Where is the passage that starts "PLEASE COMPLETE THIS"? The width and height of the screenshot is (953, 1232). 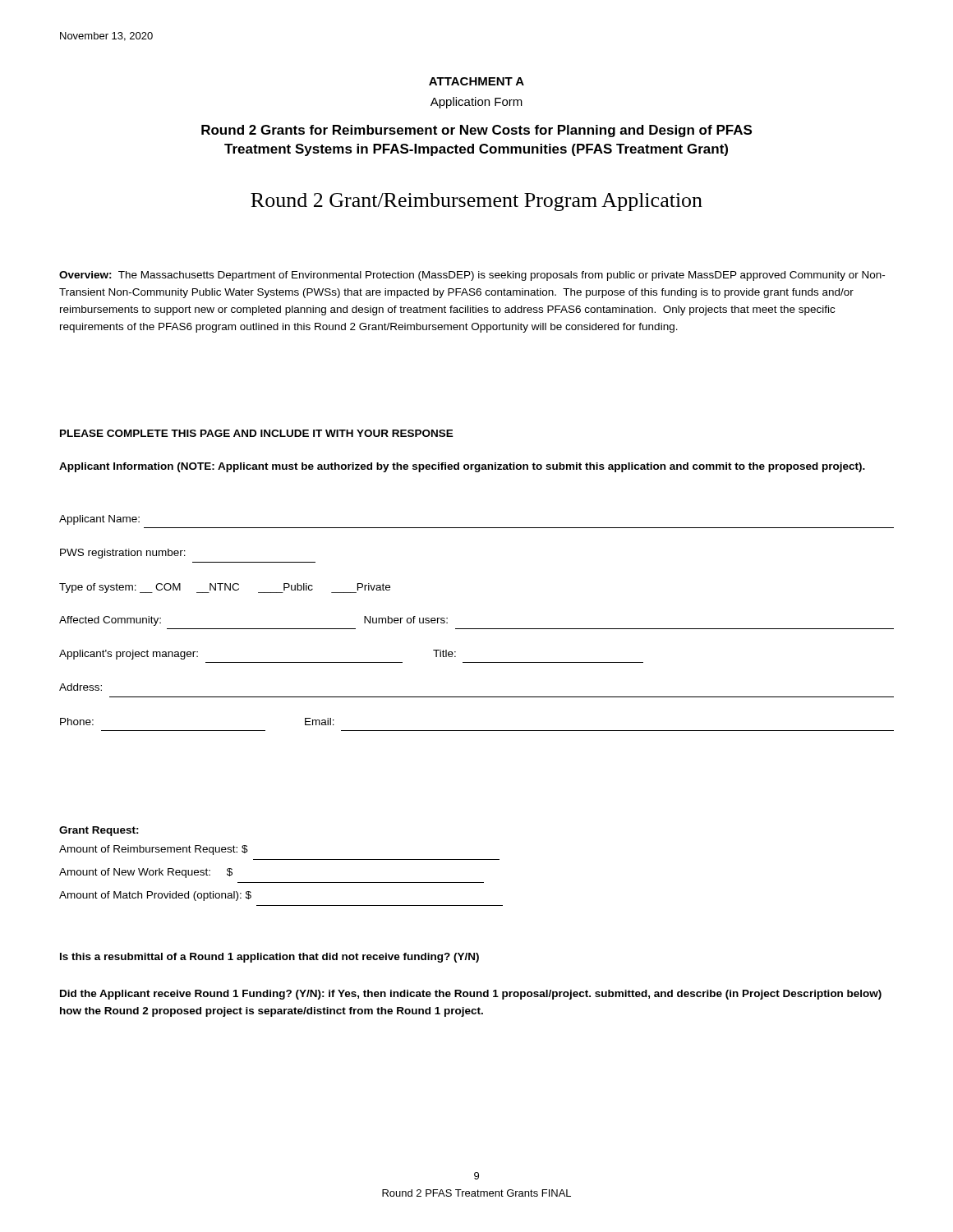(256, 433)
